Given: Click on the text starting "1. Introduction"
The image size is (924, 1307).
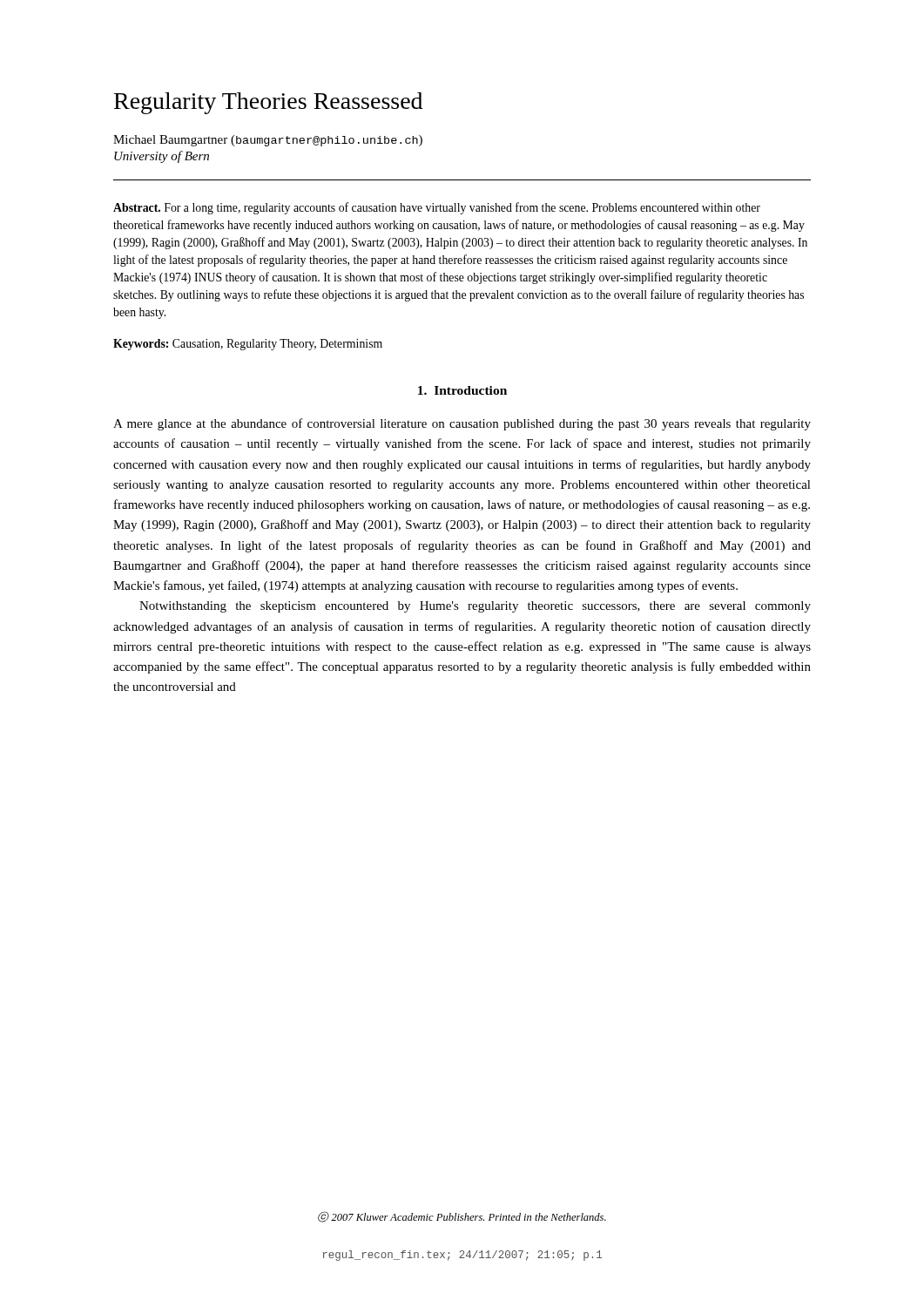Looking at the screenshot, I should (462, 390).
